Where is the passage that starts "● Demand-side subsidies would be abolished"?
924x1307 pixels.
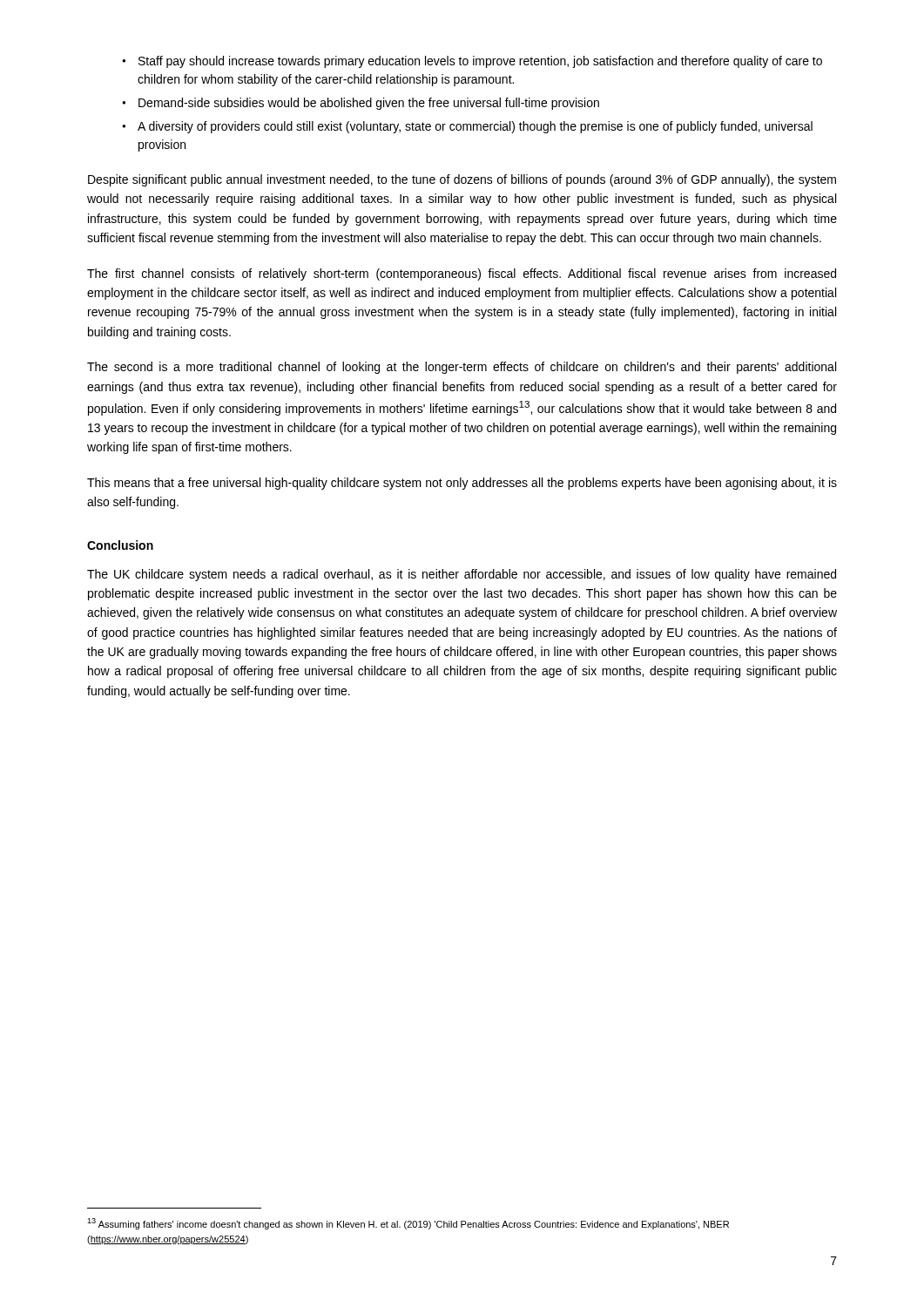[361, 103]
